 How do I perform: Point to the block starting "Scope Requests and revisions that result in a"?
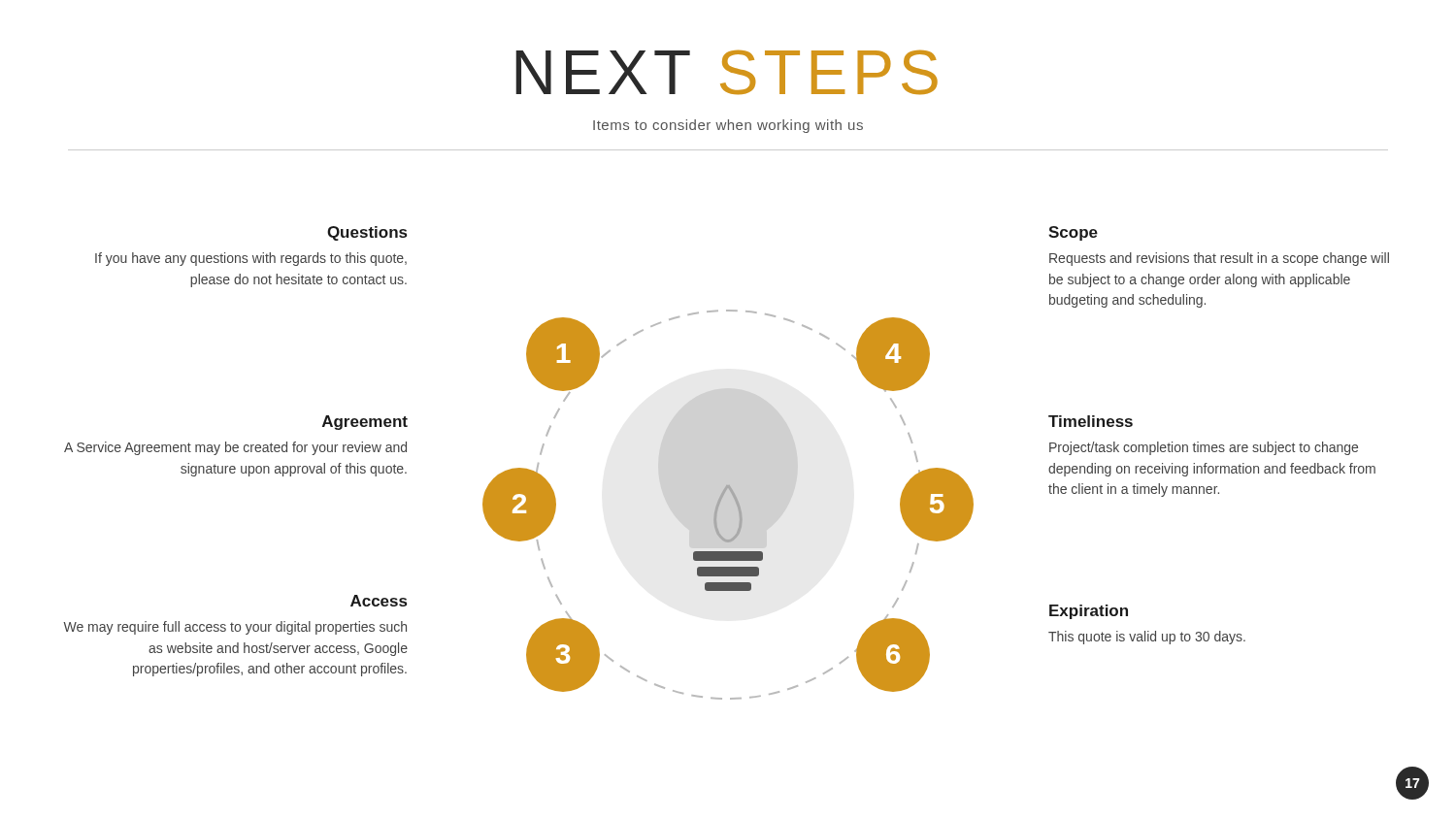1223,267
